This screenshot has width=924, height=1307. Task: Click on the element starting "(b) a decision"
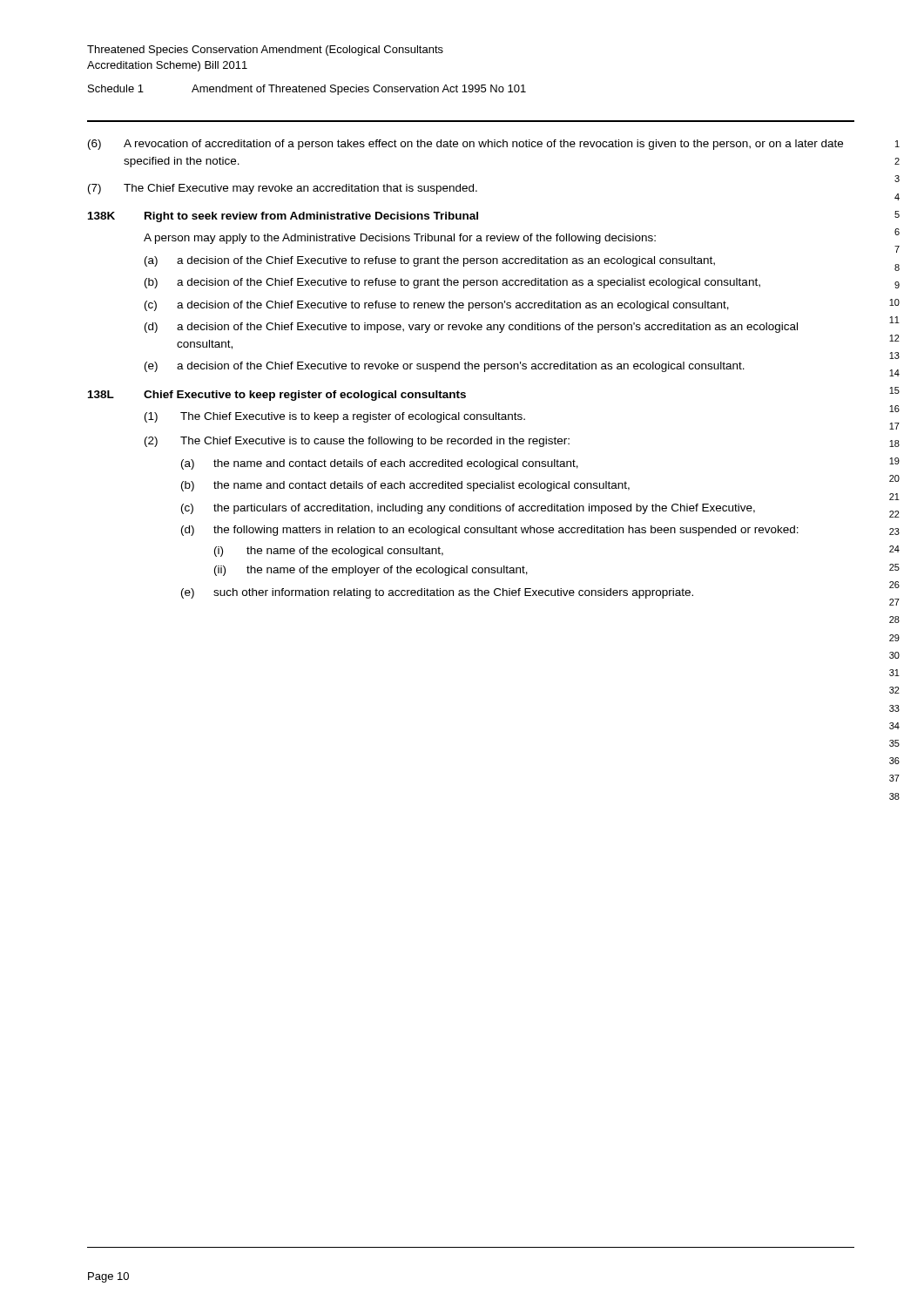471,283
